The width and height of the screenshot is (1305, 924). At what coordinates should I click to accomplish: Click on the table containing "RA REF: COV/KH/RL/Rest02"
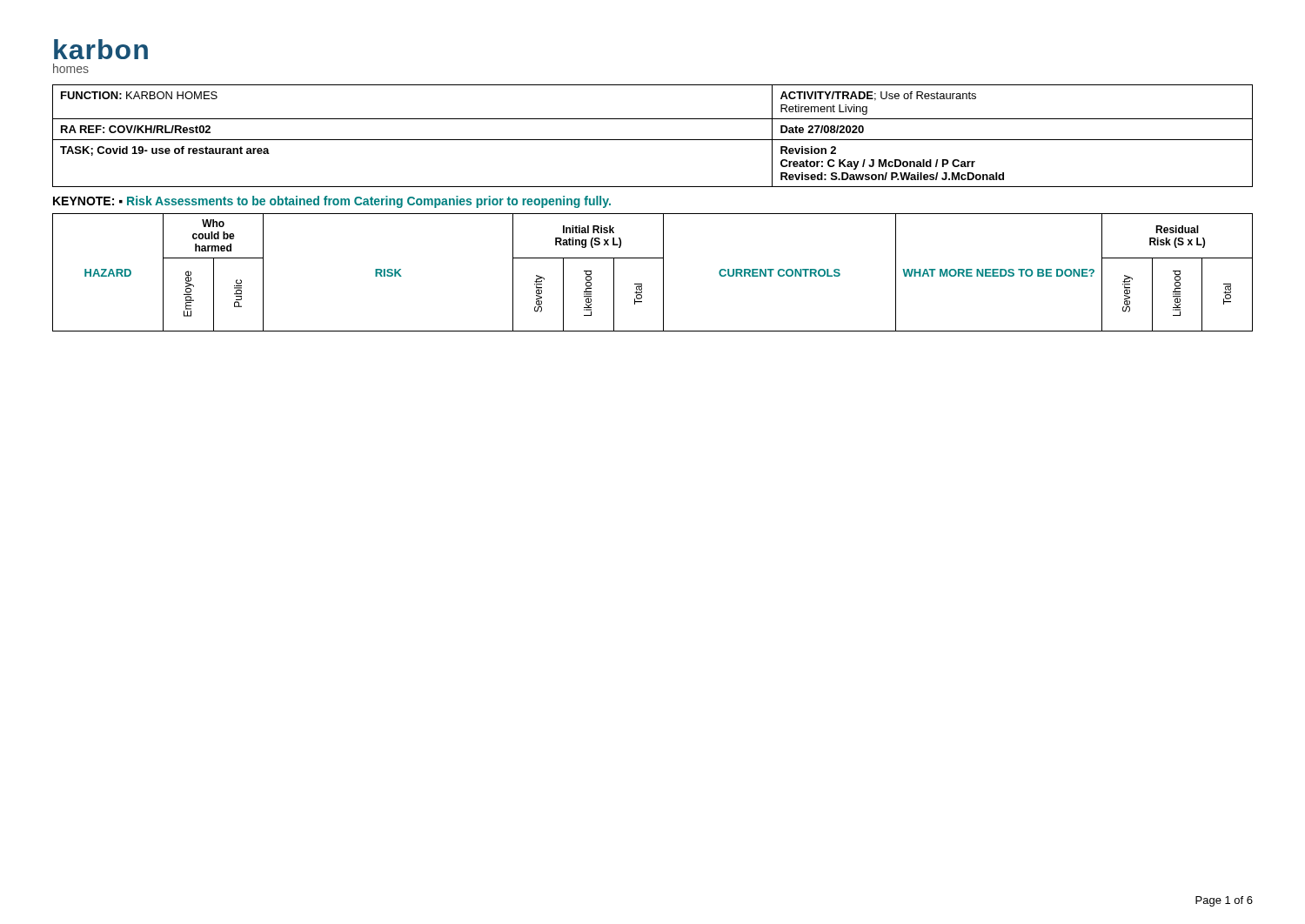point(652,136)
